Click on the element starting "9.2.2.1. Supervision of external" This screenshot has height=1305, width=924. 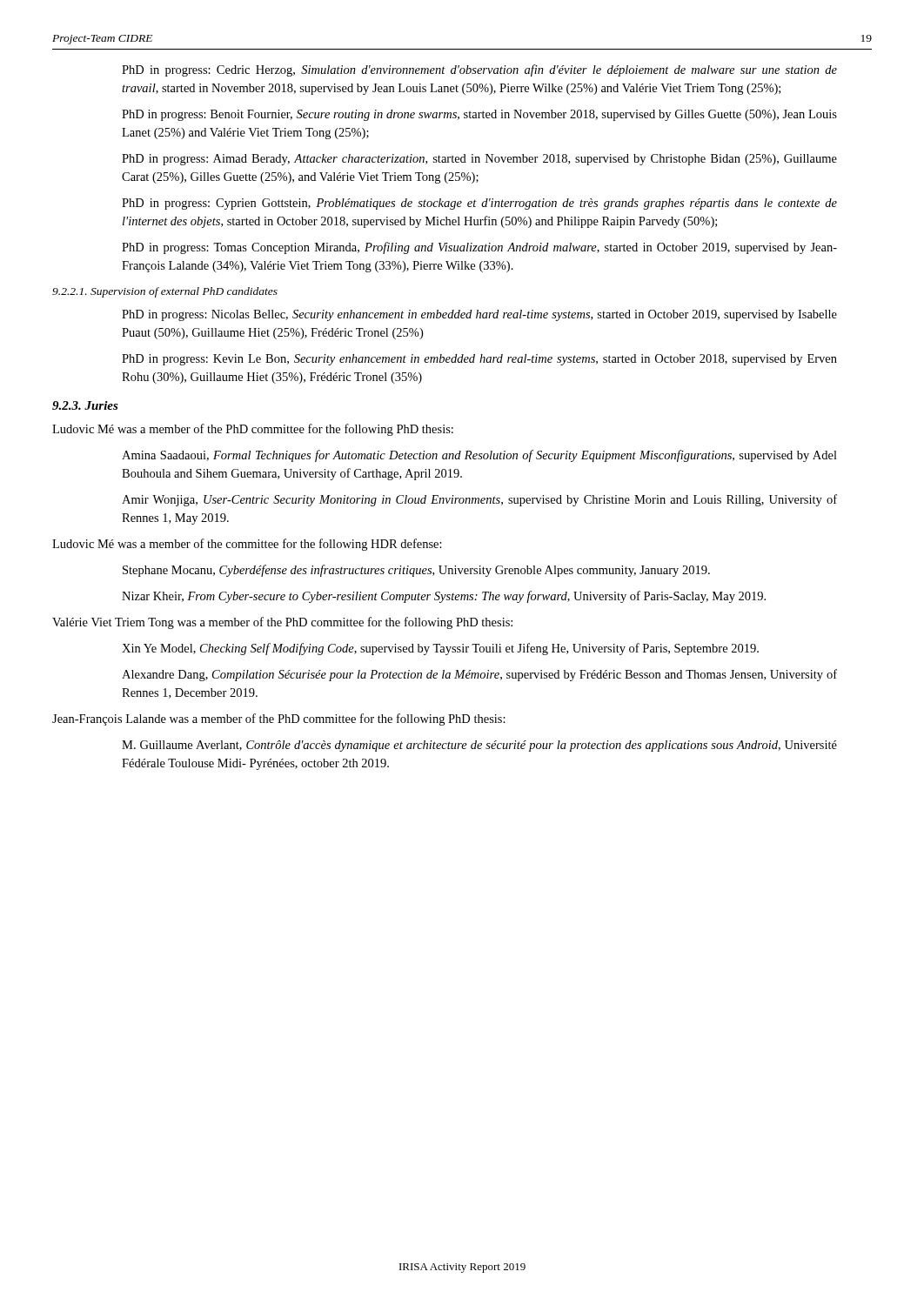click(x=165, y=292)
